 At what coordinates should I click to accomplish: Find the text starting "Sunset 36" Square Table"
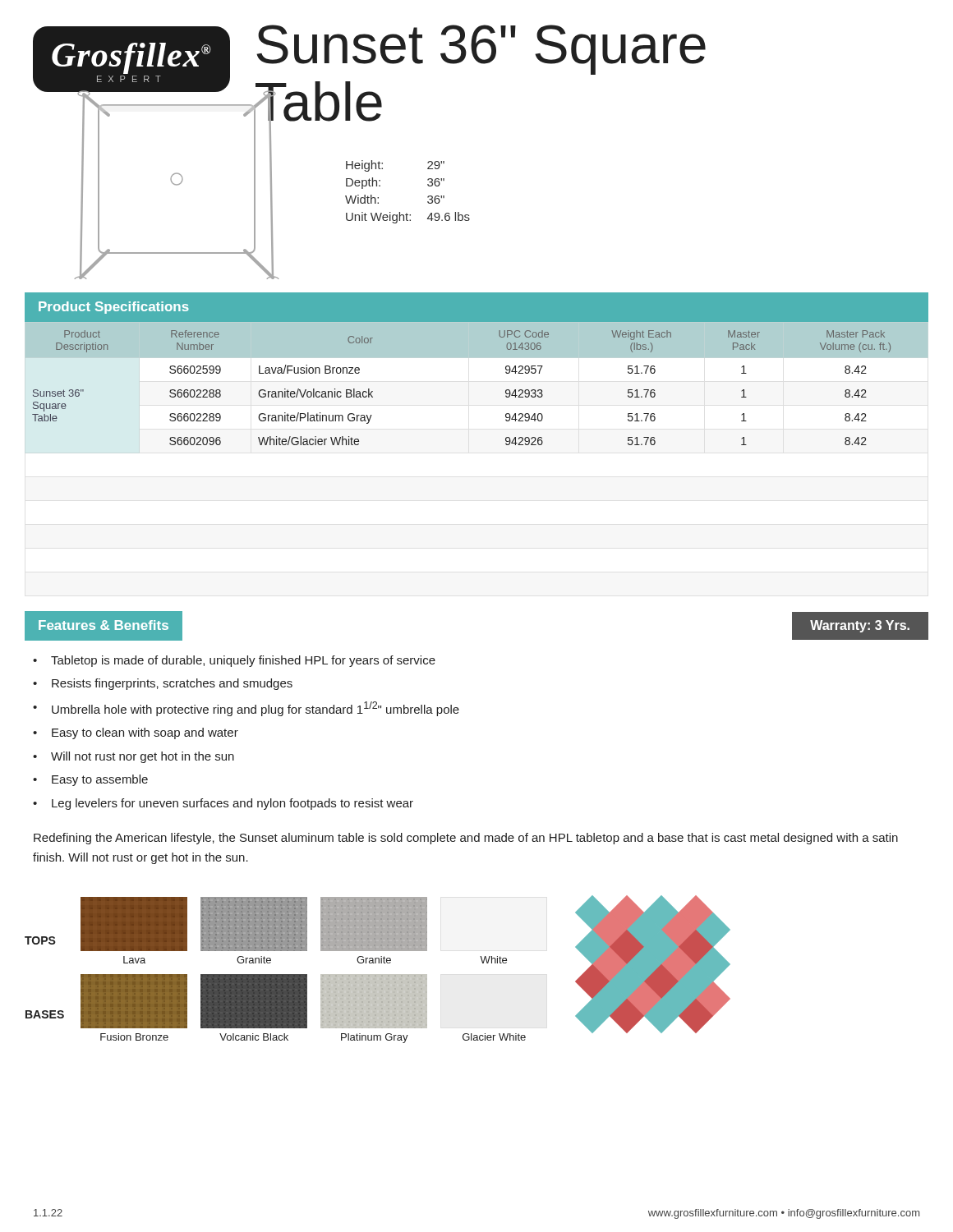coord(481,74)
